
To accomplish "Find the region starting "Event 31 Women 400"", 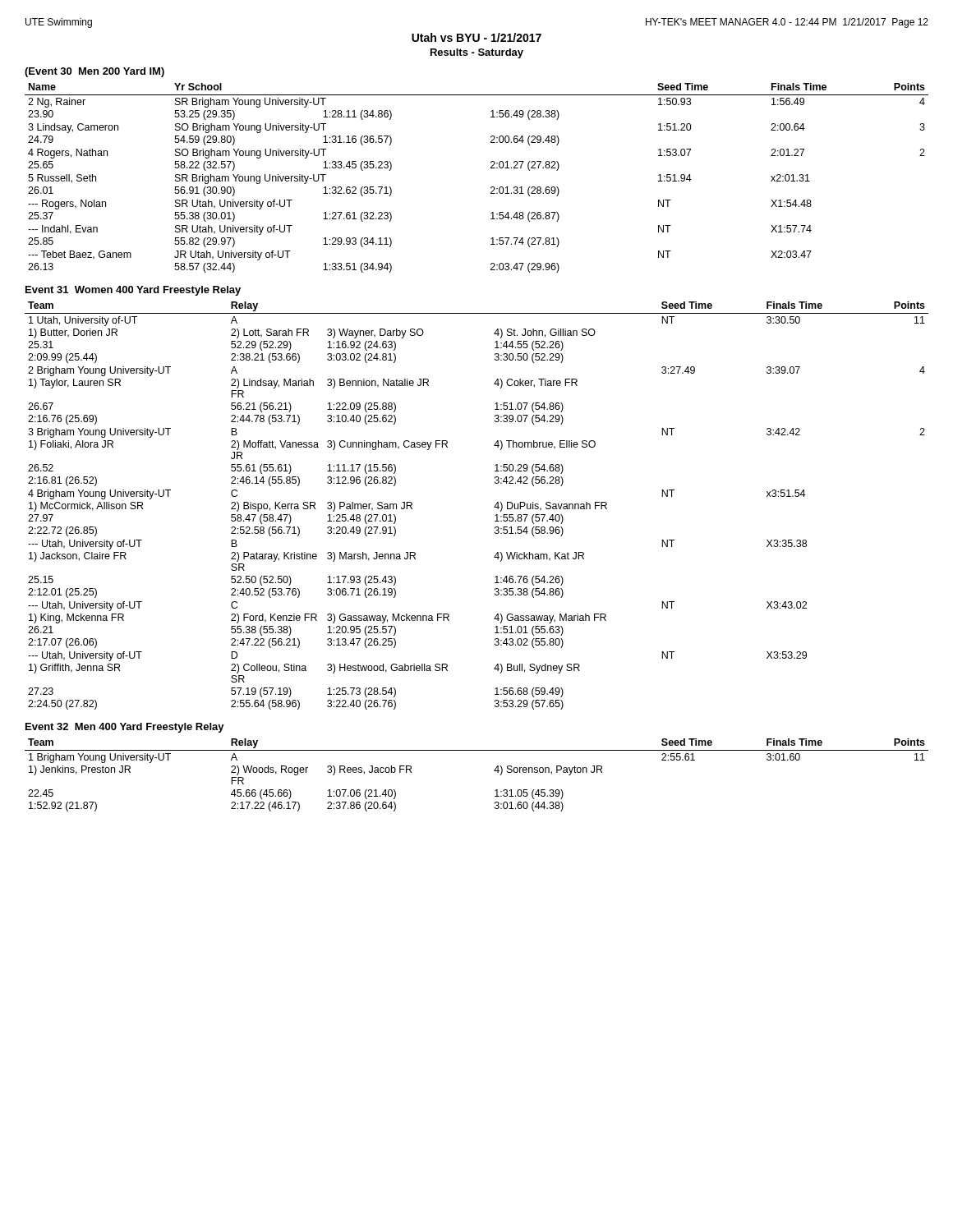I will 133,290.
